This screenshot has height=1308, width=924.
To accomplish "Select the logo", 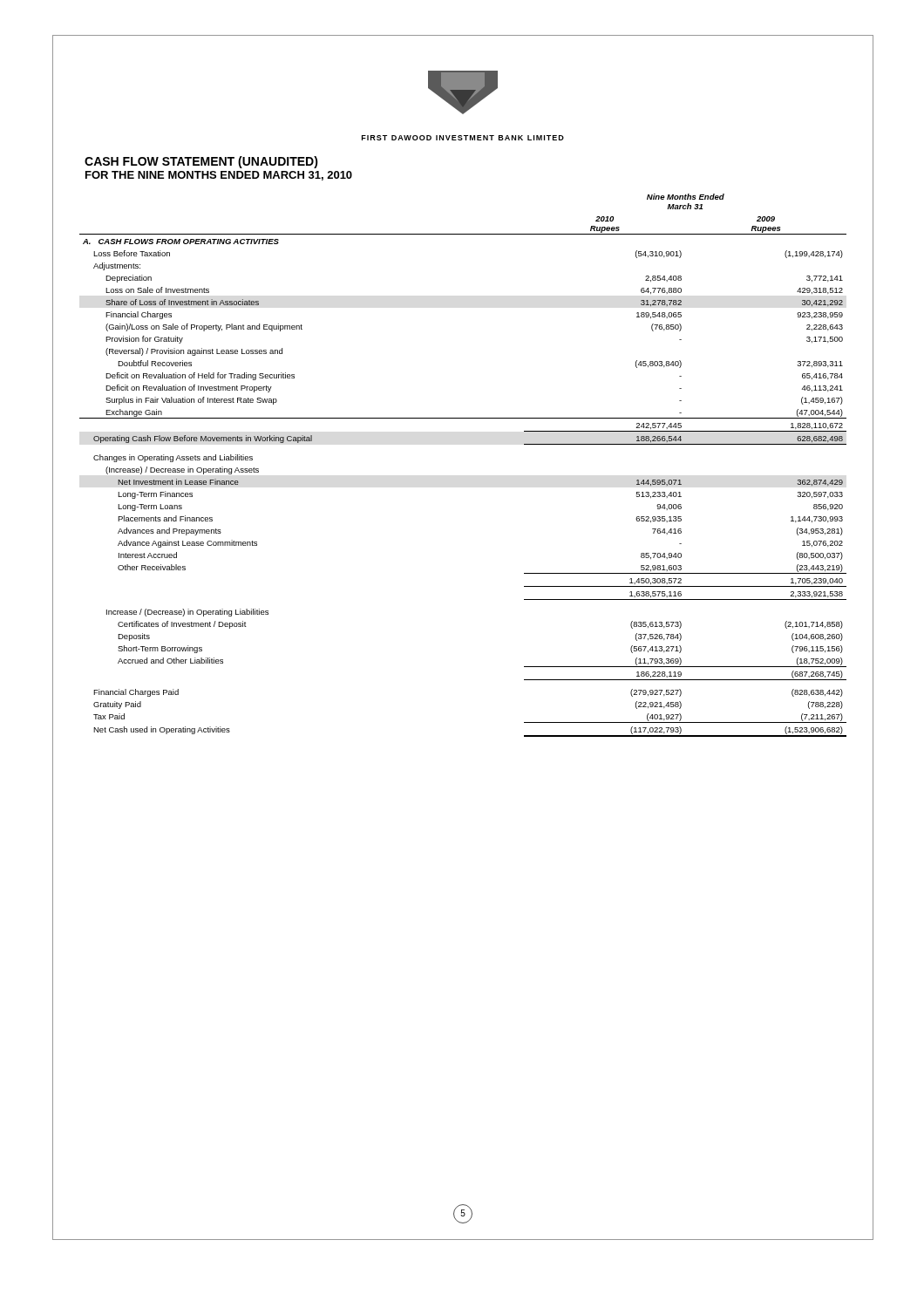I will pyautogui.click(x=463, y=83).
